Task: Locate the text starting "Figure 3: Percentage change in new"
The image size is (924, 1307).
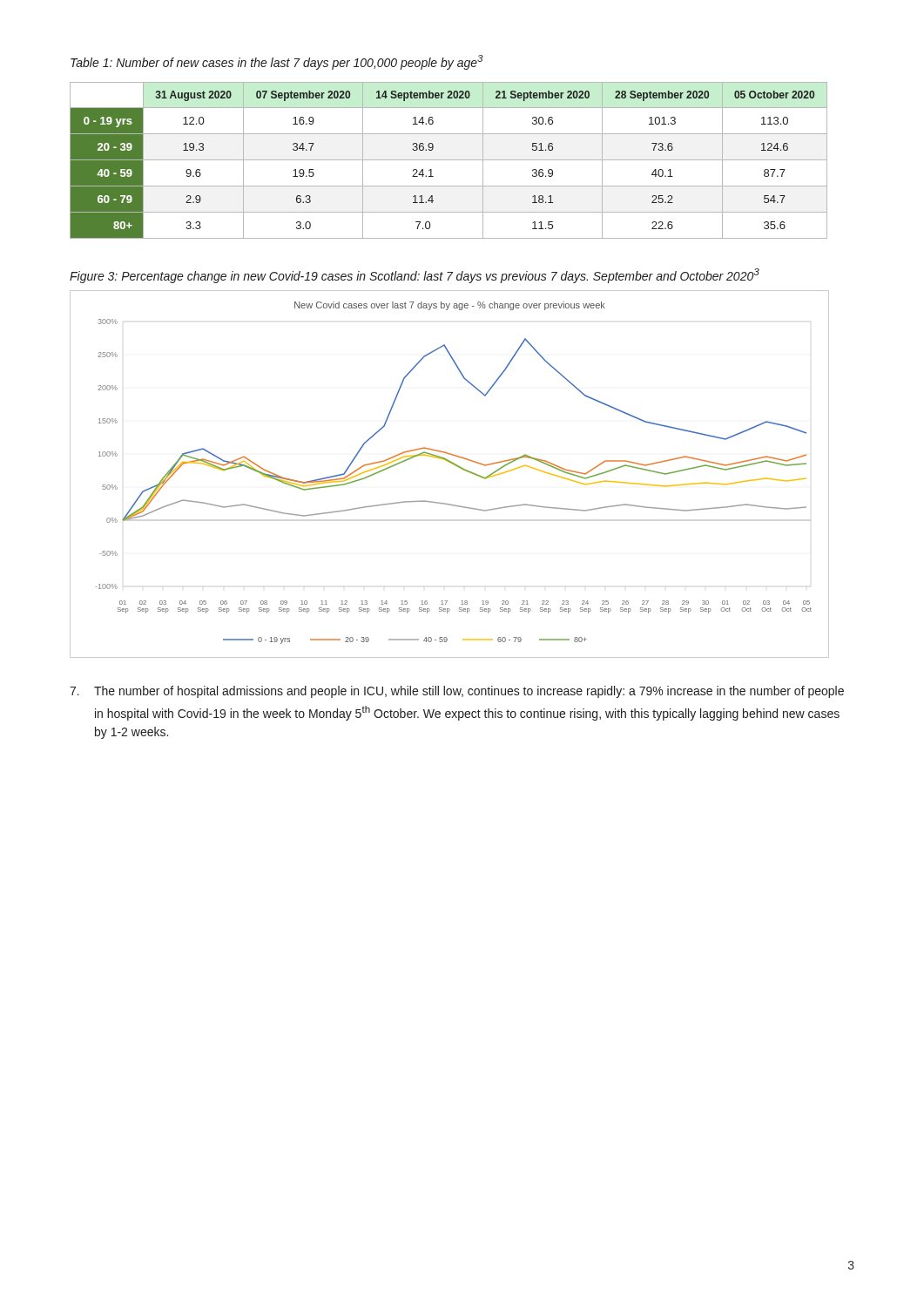Action: click(x=414, y=275)
